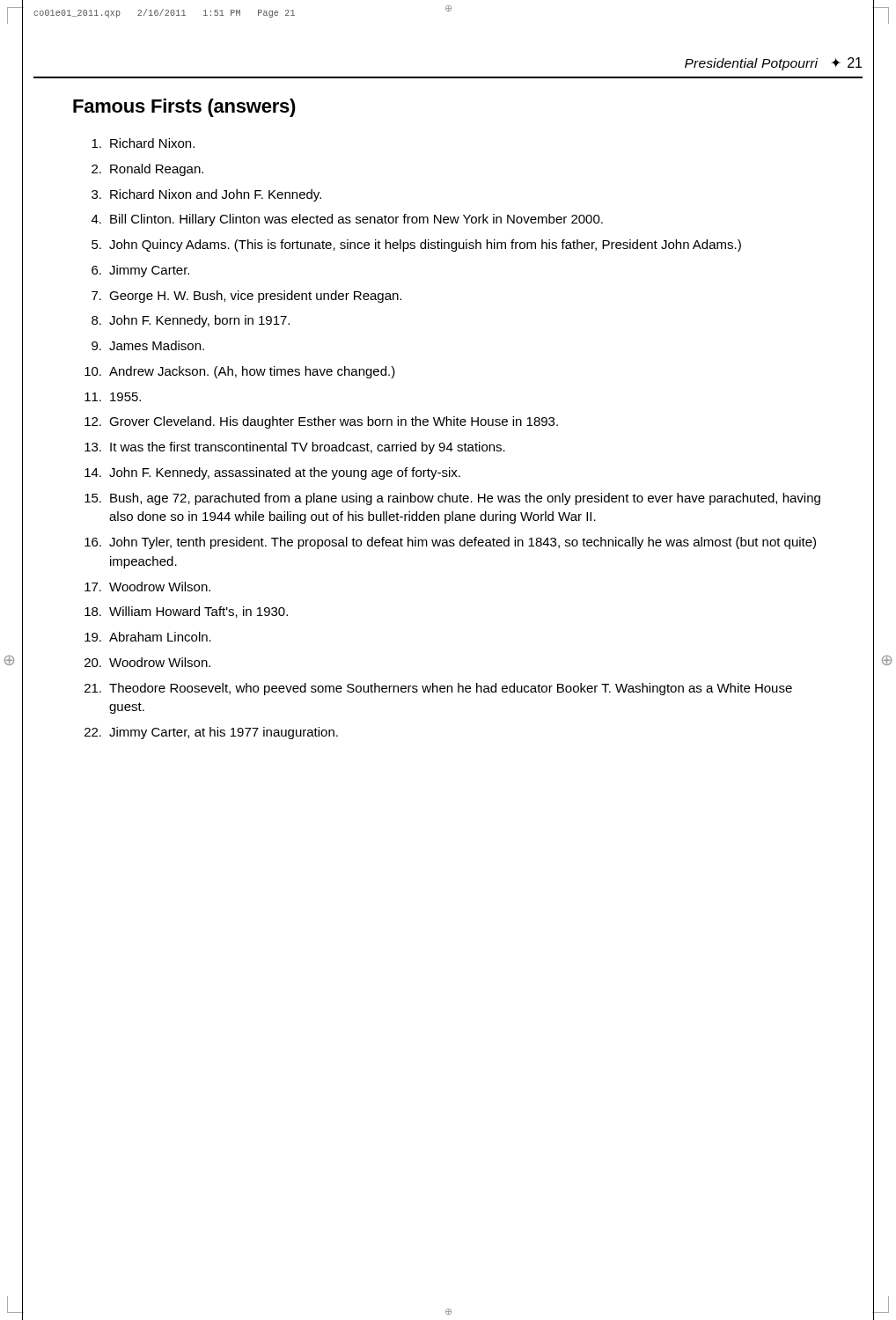The height and width of the screenshot is (1320, 896).
Task: Select the list item that says "18. William Howard Taft's, in"
Action: tap(186, 612)
